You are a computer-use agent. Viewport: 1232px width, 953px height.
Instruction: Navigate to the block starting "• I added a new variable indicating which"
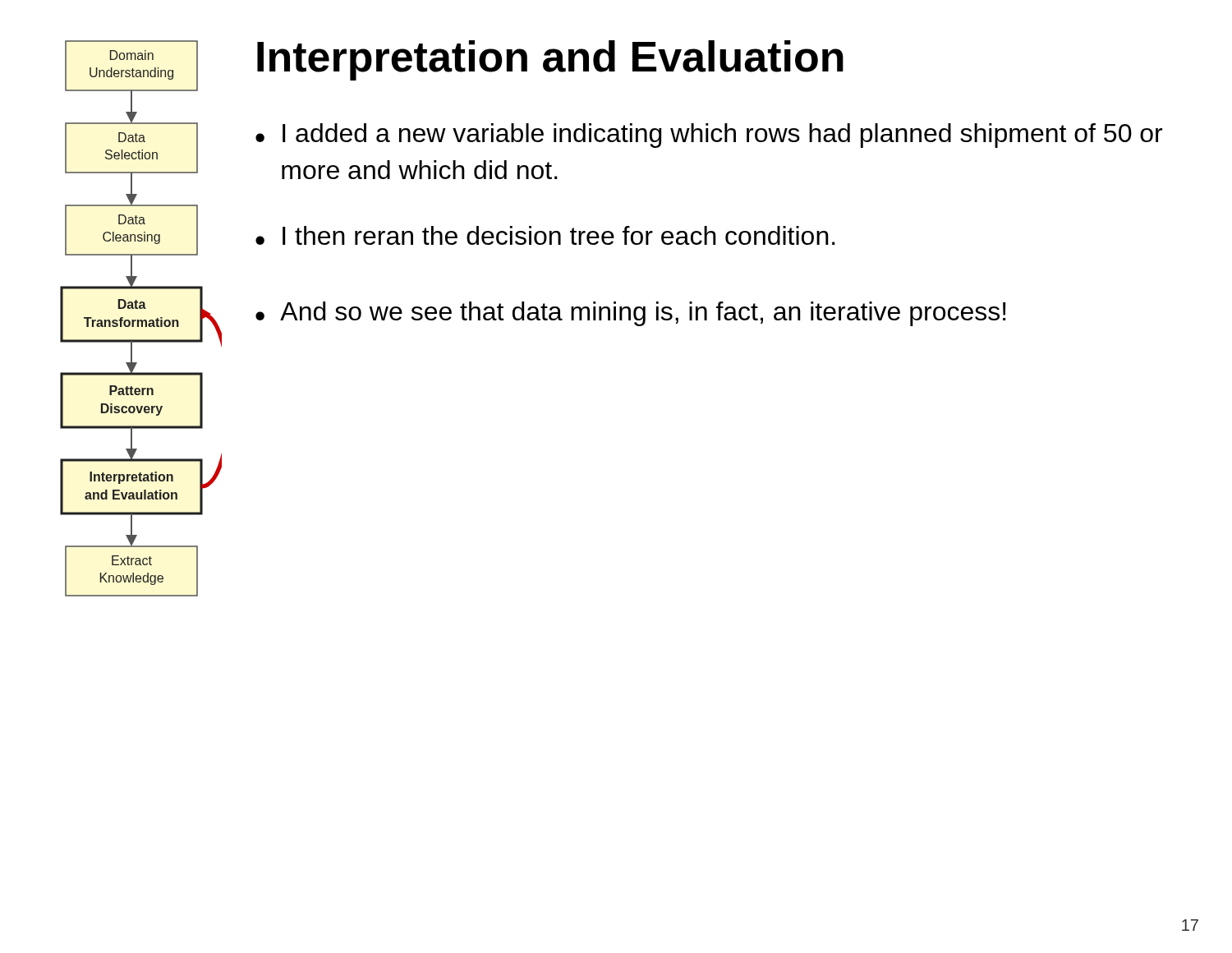point(723,152)
